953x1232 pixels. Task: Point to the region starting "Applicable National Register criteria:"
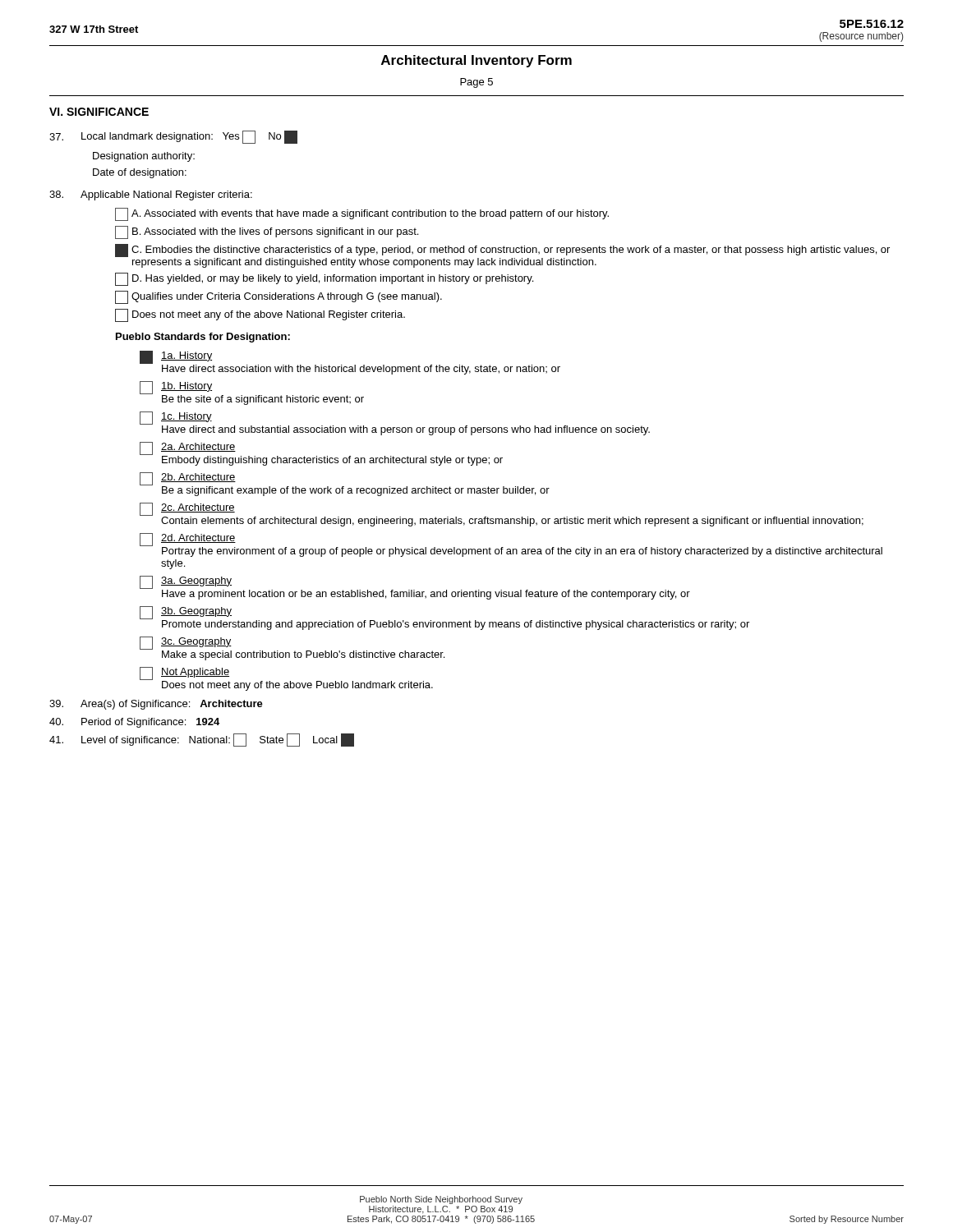pyautogui.click(x=151, y=194)
